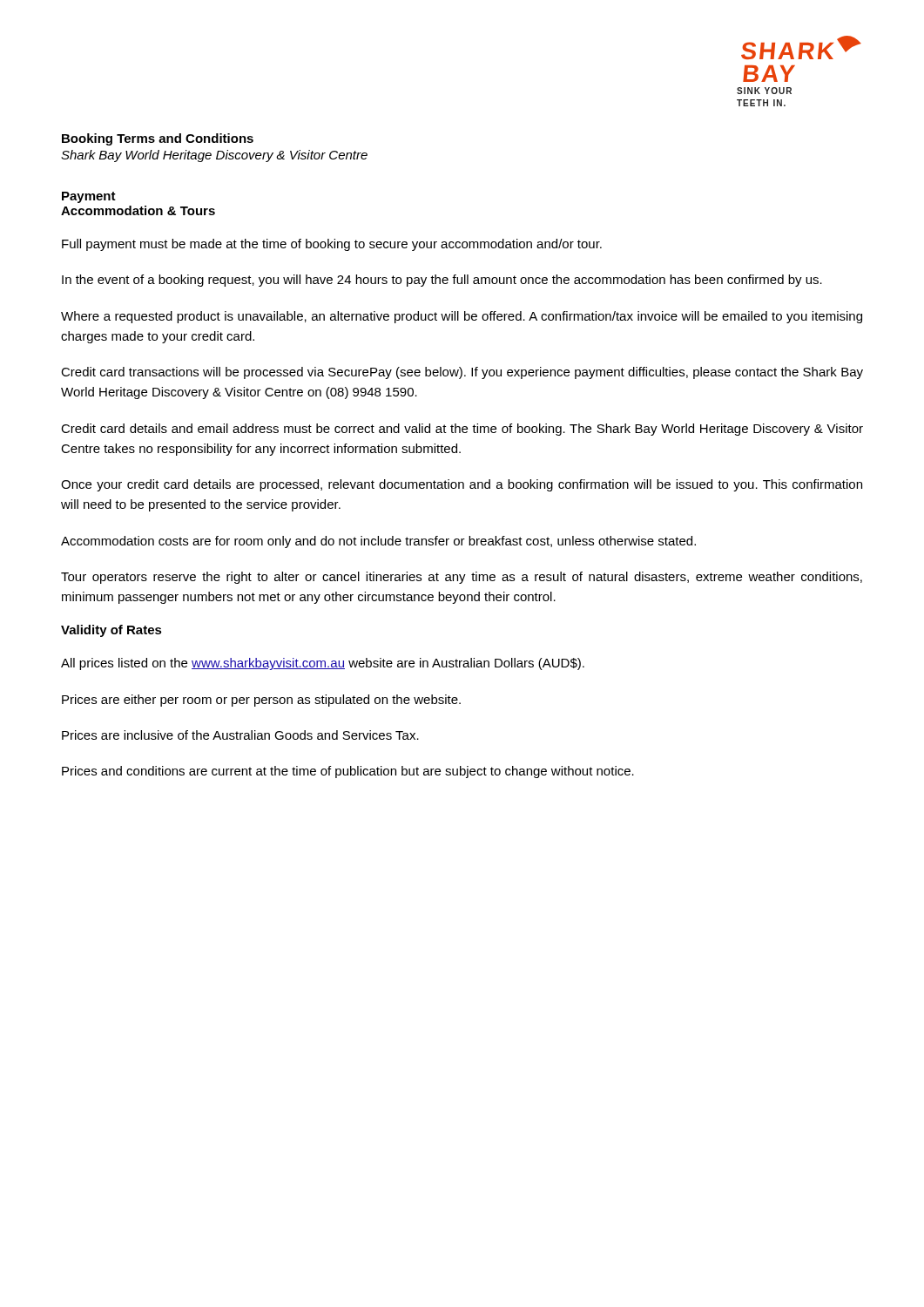Screen dimensions: 1307x924
Task: Click on the text block starting "All prices listed on"
Action: click(x=462, y=663)
